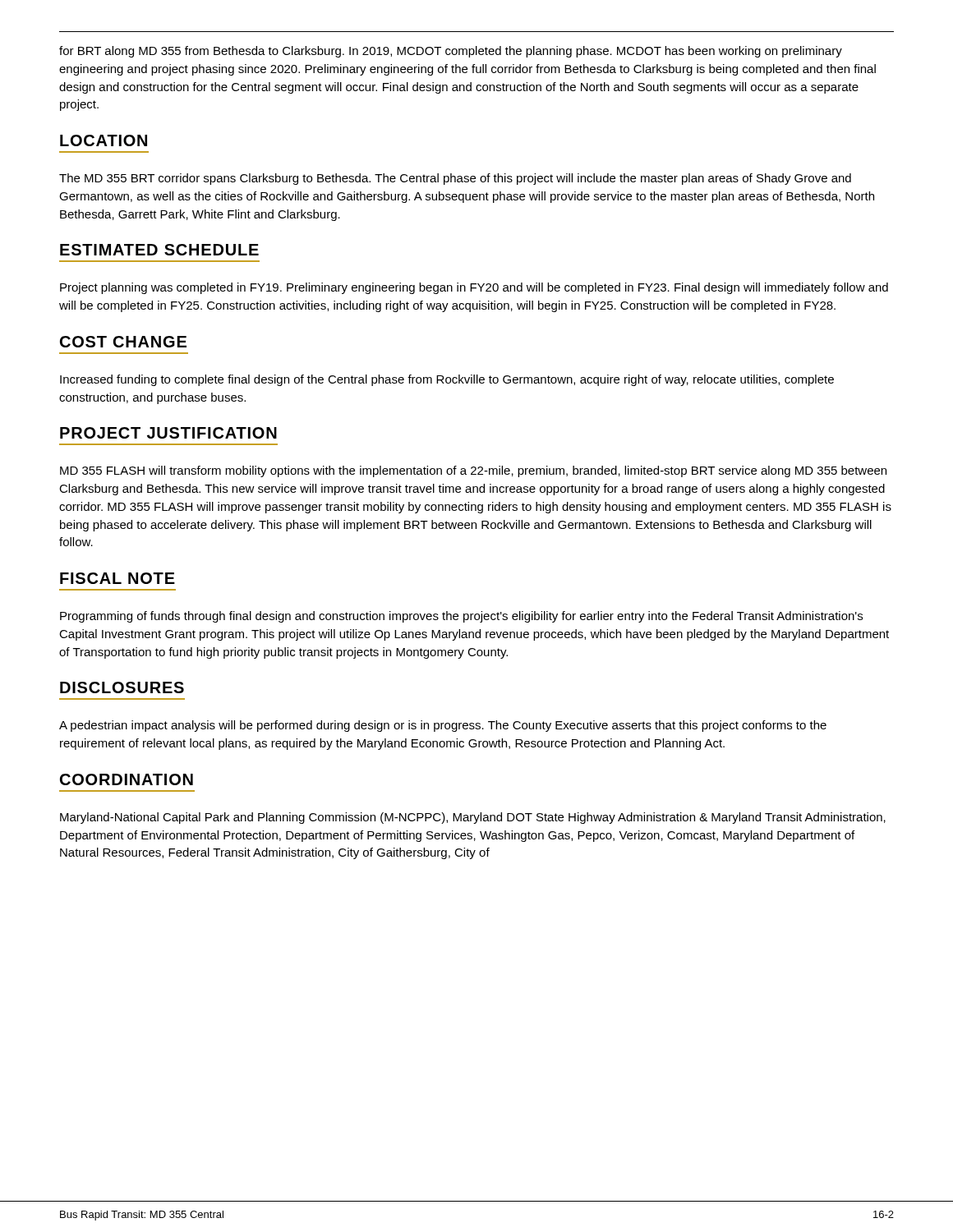
Task: Find the block on this page that starts "Increased funding to complete"
Action: click(x=447, y=388)
